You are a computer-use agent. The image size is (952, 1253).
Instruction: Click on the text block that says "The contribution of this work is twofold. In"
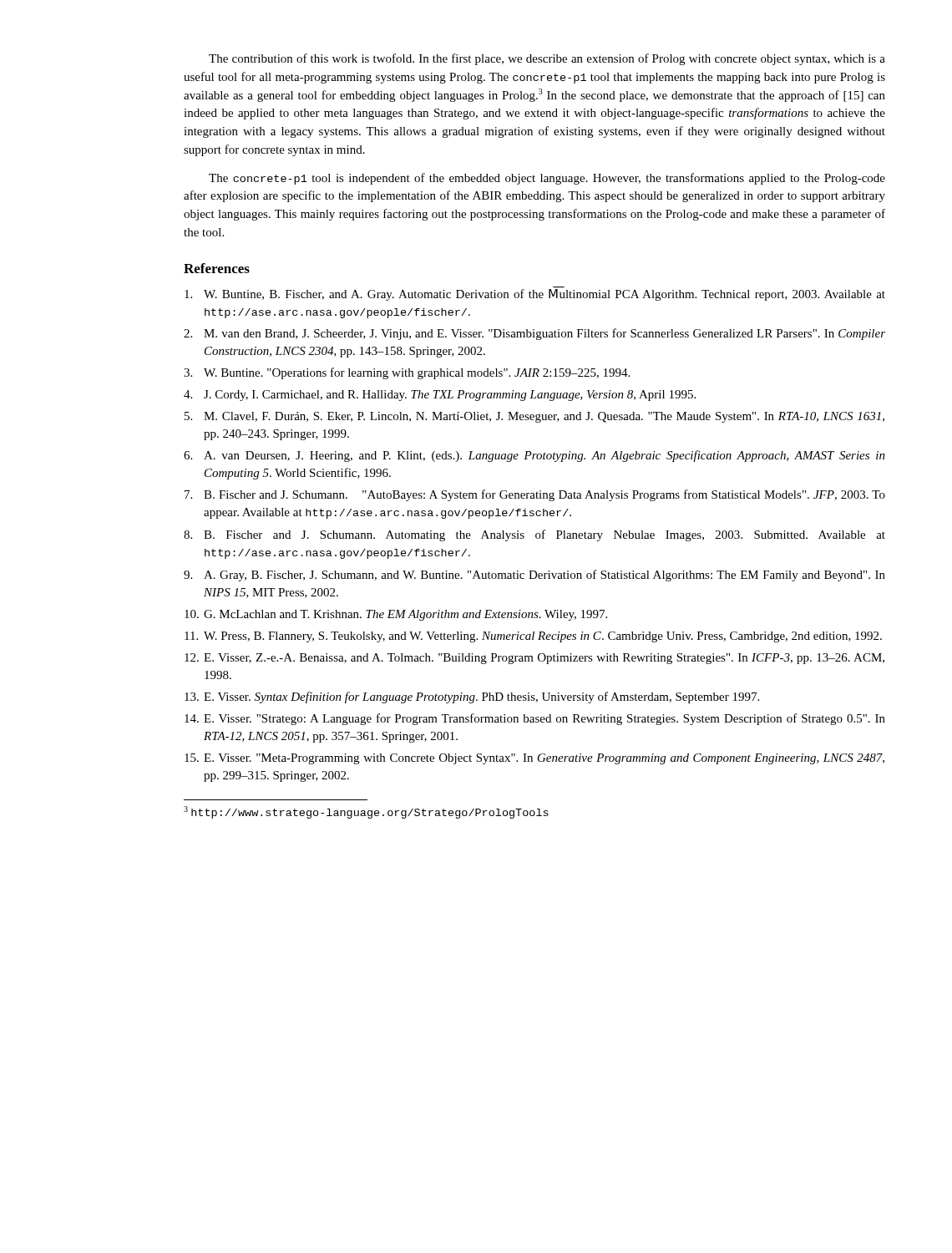[534, 105]
